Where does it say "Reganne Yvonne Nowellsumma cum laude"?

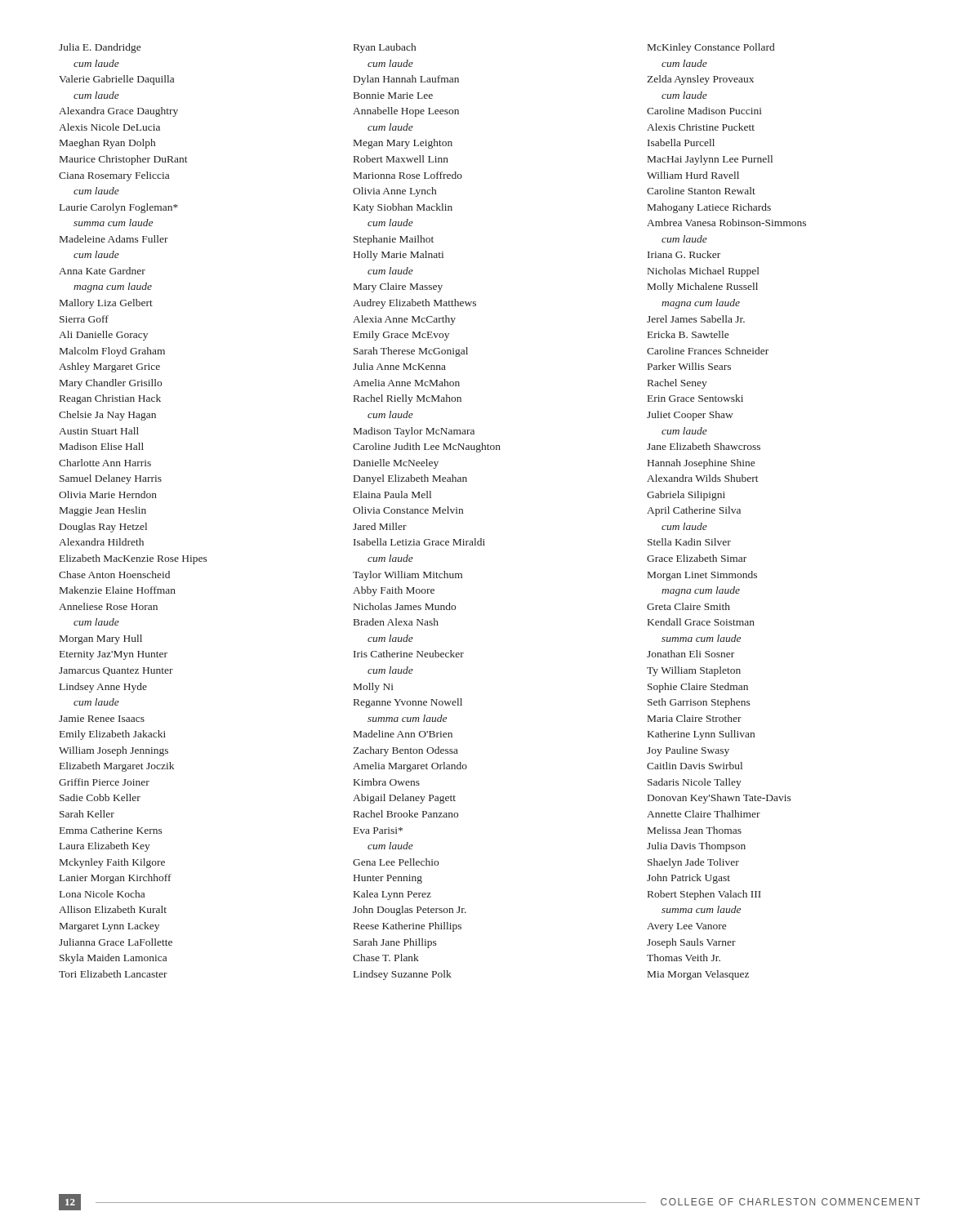click(408, 703)
